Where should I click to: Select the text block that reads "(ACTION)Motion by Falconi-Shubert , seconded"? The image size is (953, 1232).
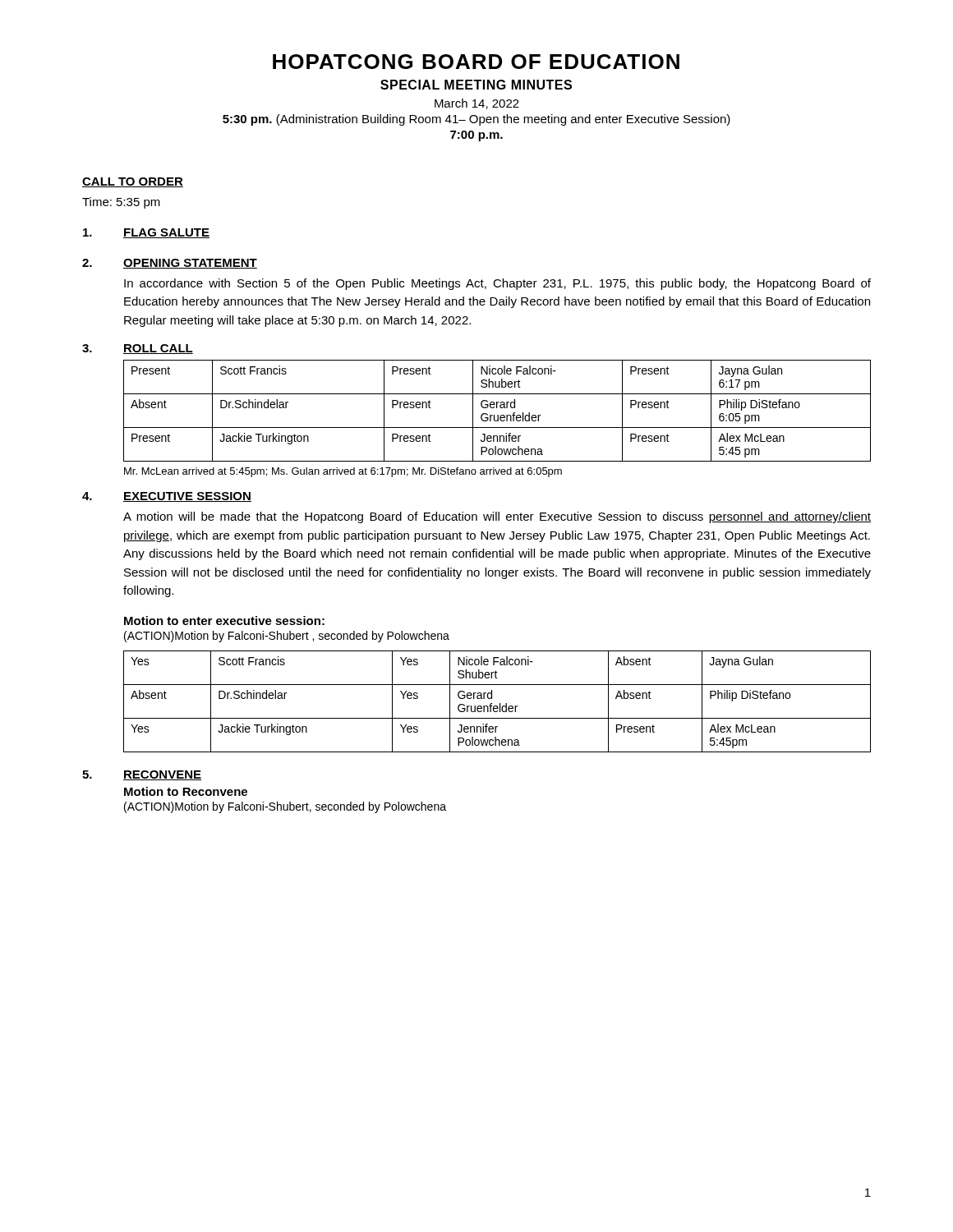pos(286,635)
